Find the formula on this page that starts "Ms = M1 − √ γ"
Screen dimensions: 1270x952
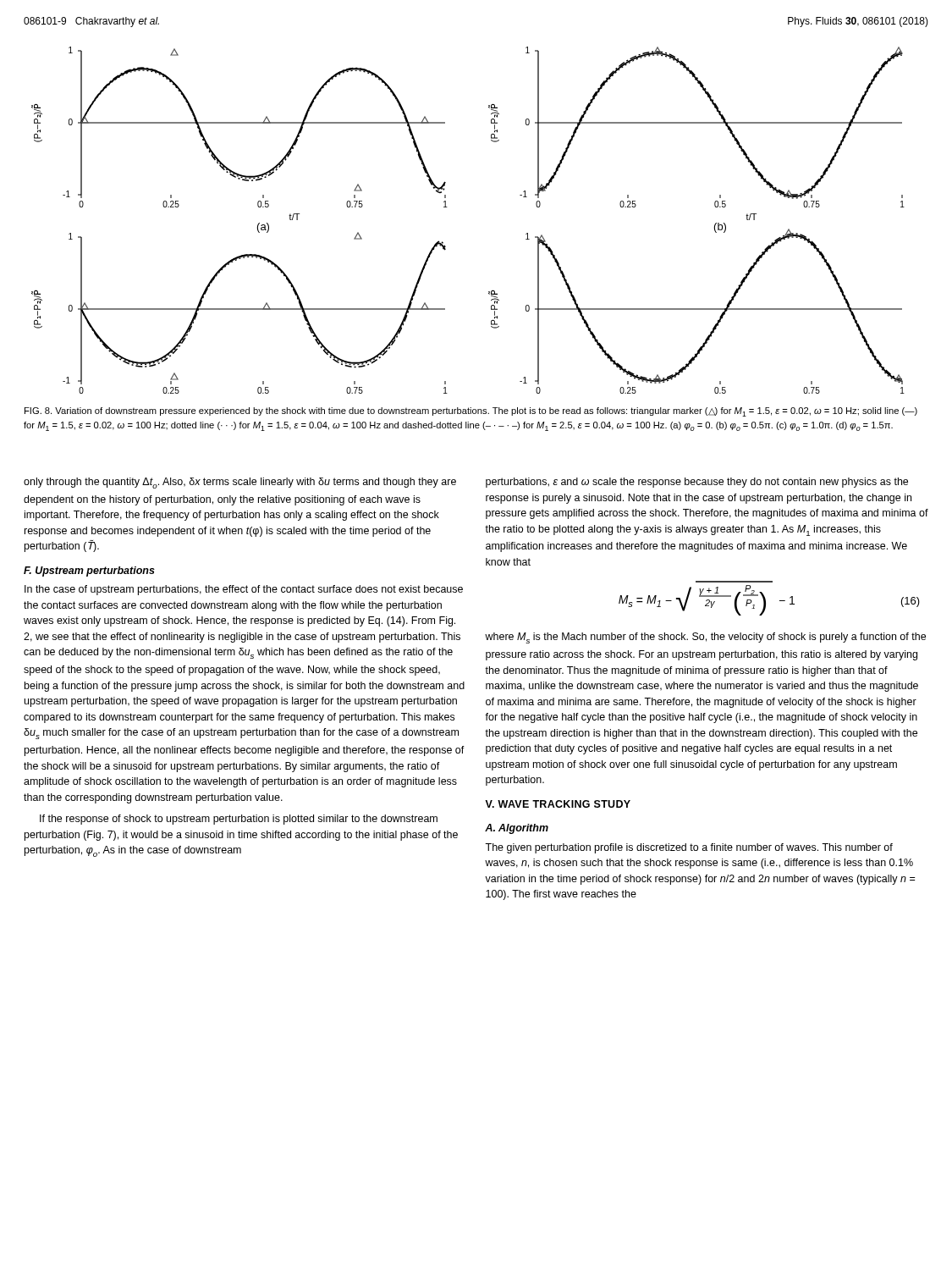pos(769,601)
